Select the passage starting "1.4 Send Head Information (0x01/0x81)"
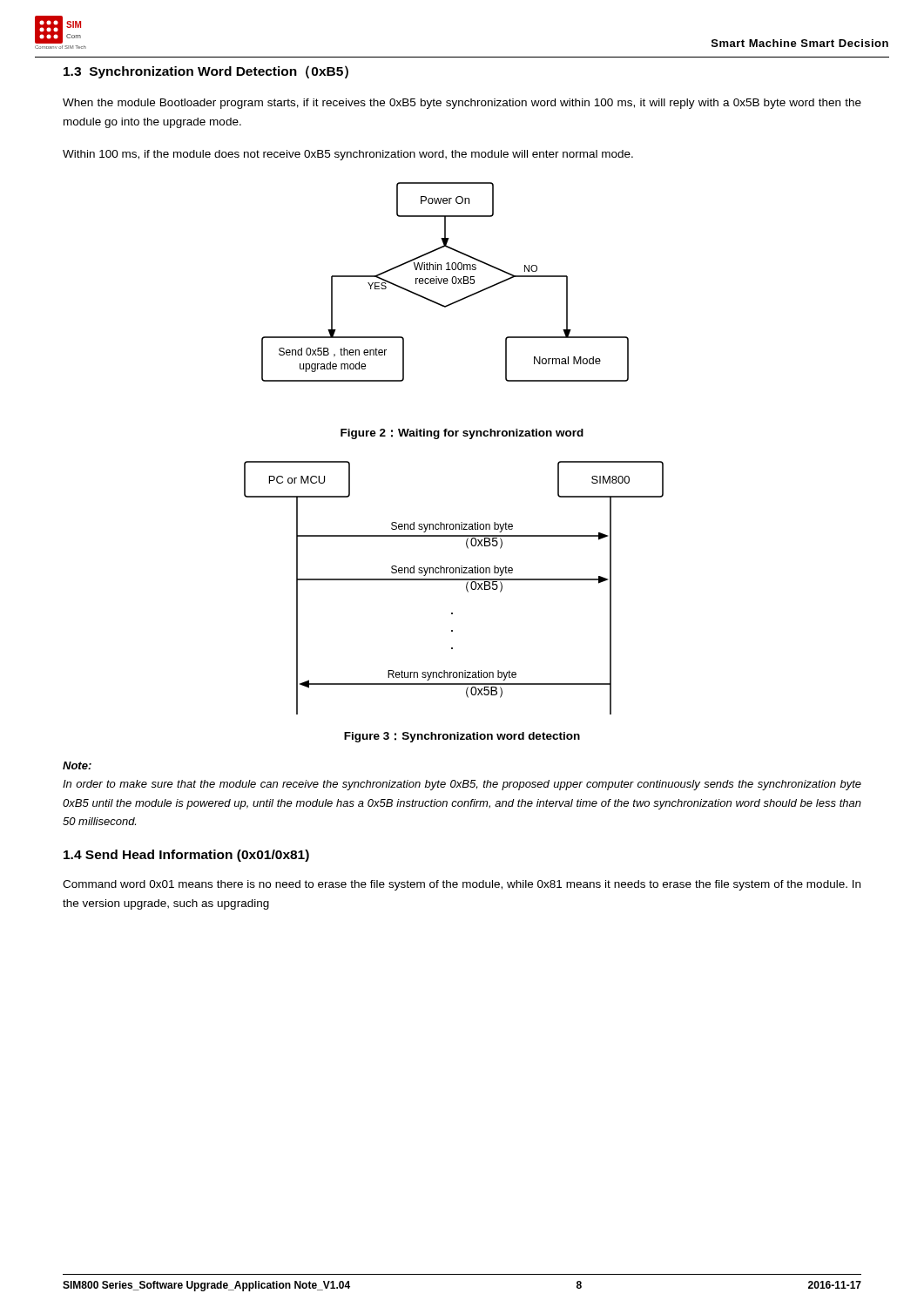924x1307 pixels. pyautogui.click(x=186, y=854)
